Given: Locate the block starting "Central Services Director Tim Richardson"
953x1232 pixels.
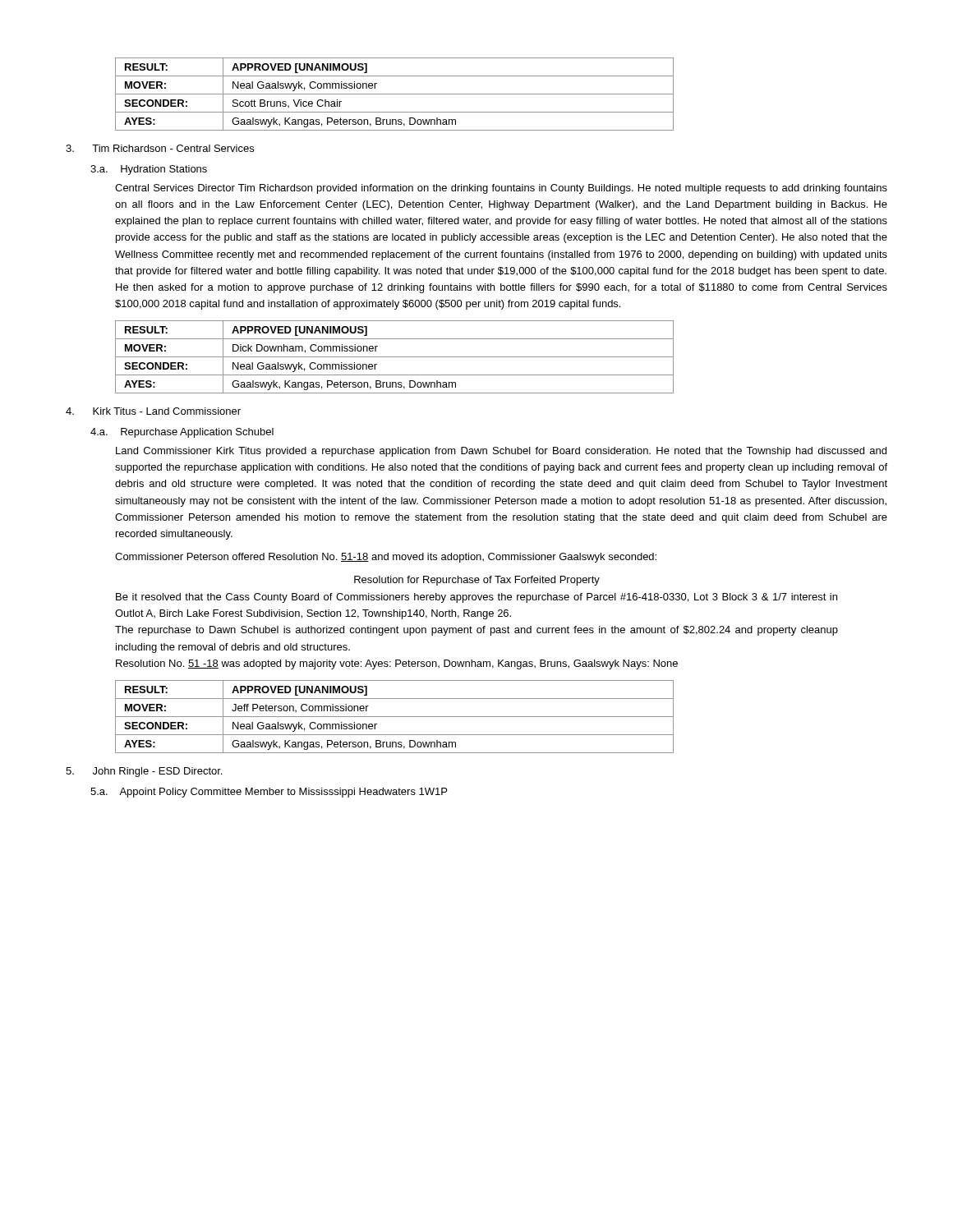Looking at the screenshot, I should pos(501,246).
